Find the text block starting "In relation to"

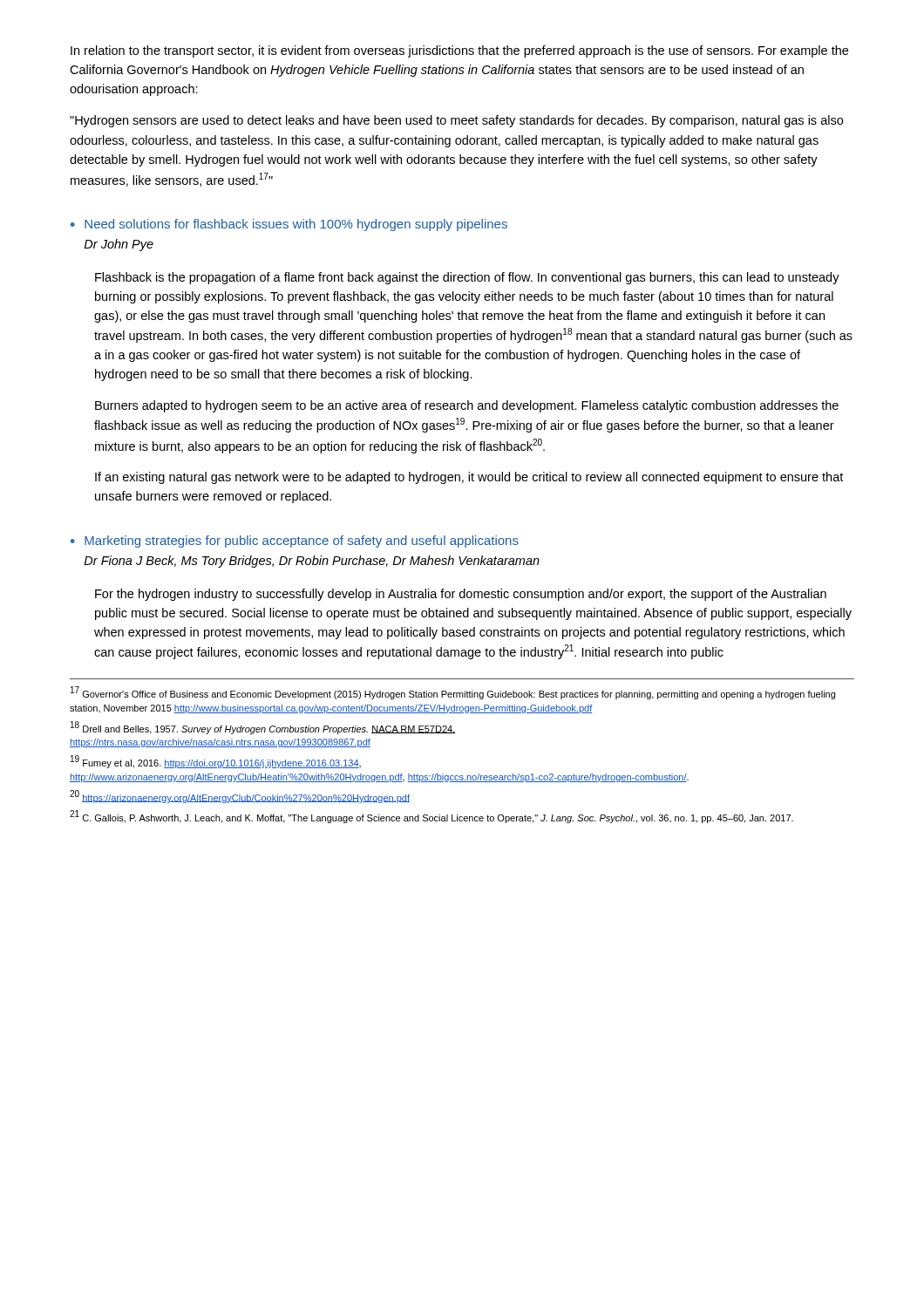[x=459, y=70]
